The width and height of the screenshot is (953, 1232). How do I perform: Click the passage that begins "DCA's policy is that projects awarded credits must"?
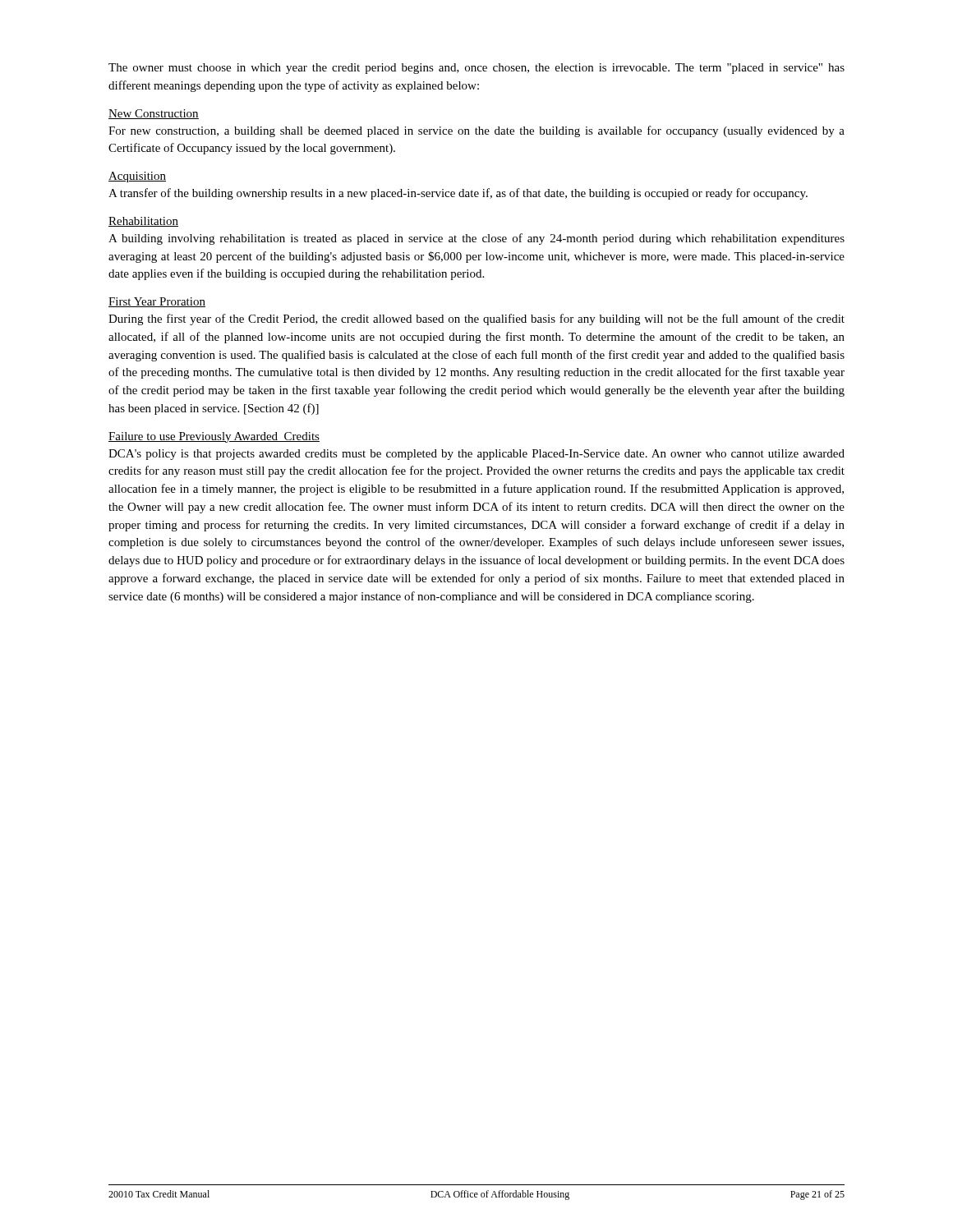(x=476, y=524)
